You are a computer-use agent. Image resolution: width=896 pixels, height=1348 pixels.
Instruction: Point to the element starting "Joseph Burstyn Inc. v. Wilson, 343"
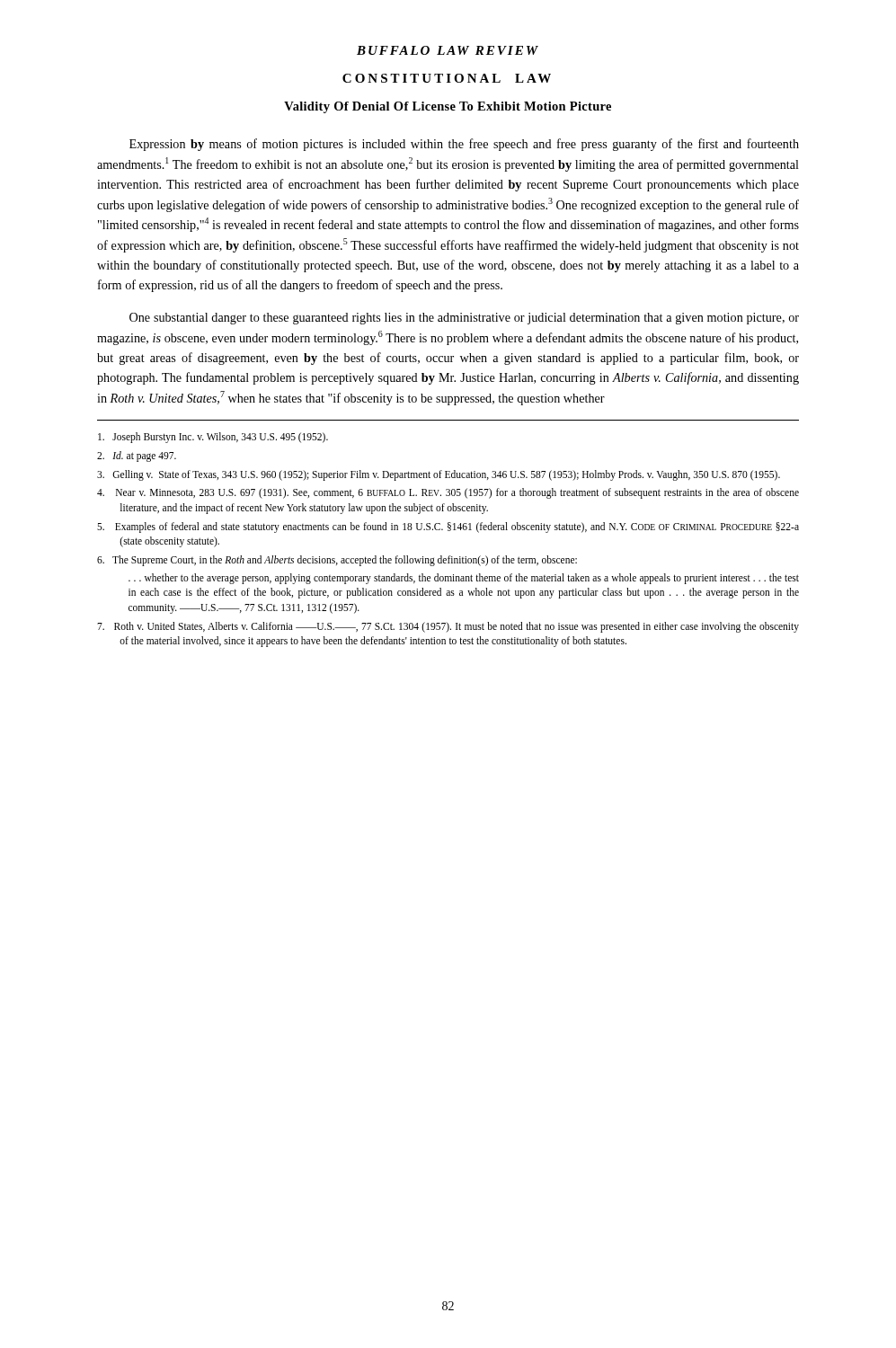point(213,438)
